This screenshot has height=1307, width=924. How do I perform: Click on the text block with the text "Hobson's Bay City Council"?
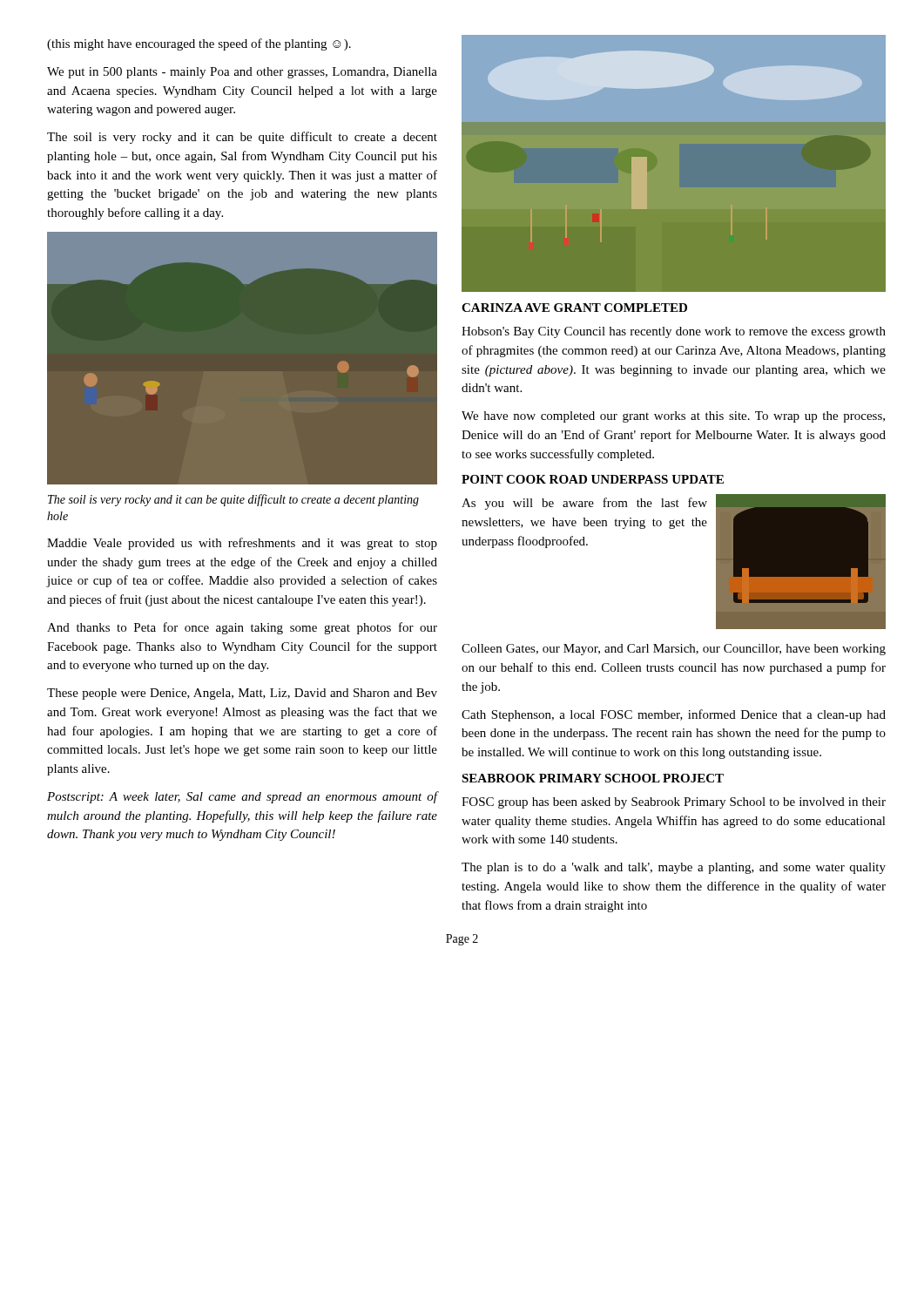pos(674,360)
